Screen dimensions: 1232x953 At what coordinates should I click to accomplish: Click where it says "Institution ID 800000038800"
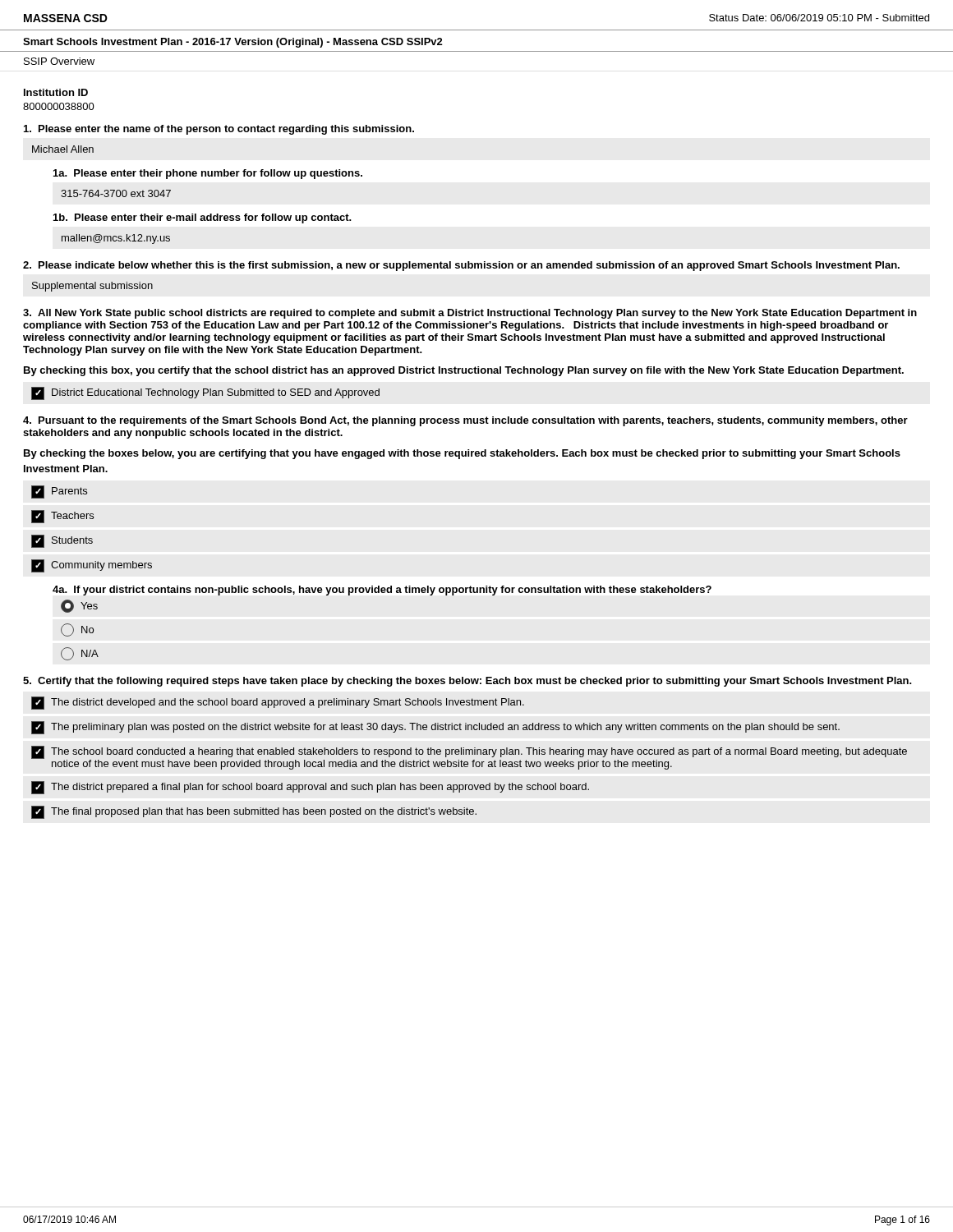[x=56, y=92]
